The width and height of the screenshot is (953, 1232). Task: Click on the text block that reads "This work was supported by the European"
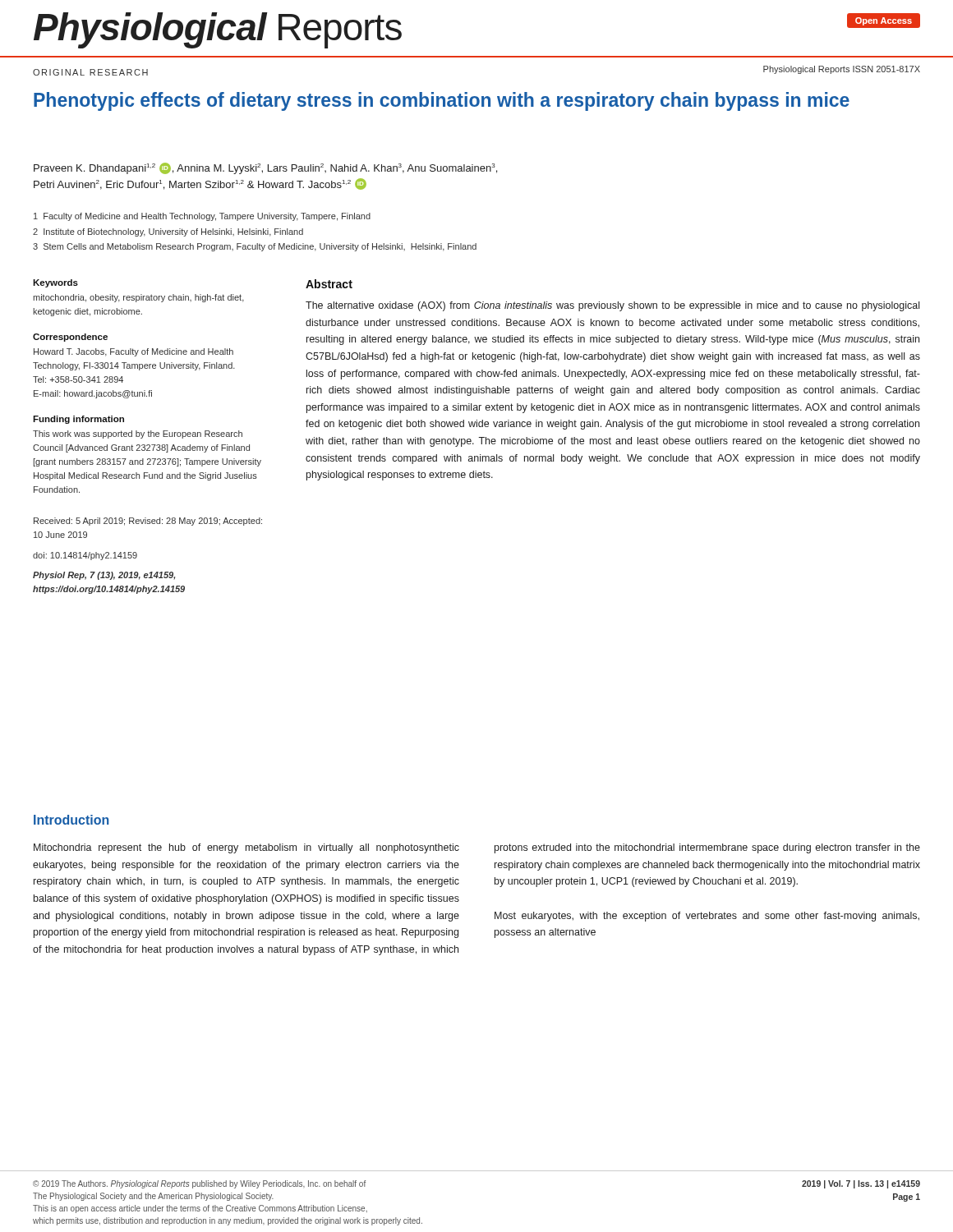tap(147, 462)
